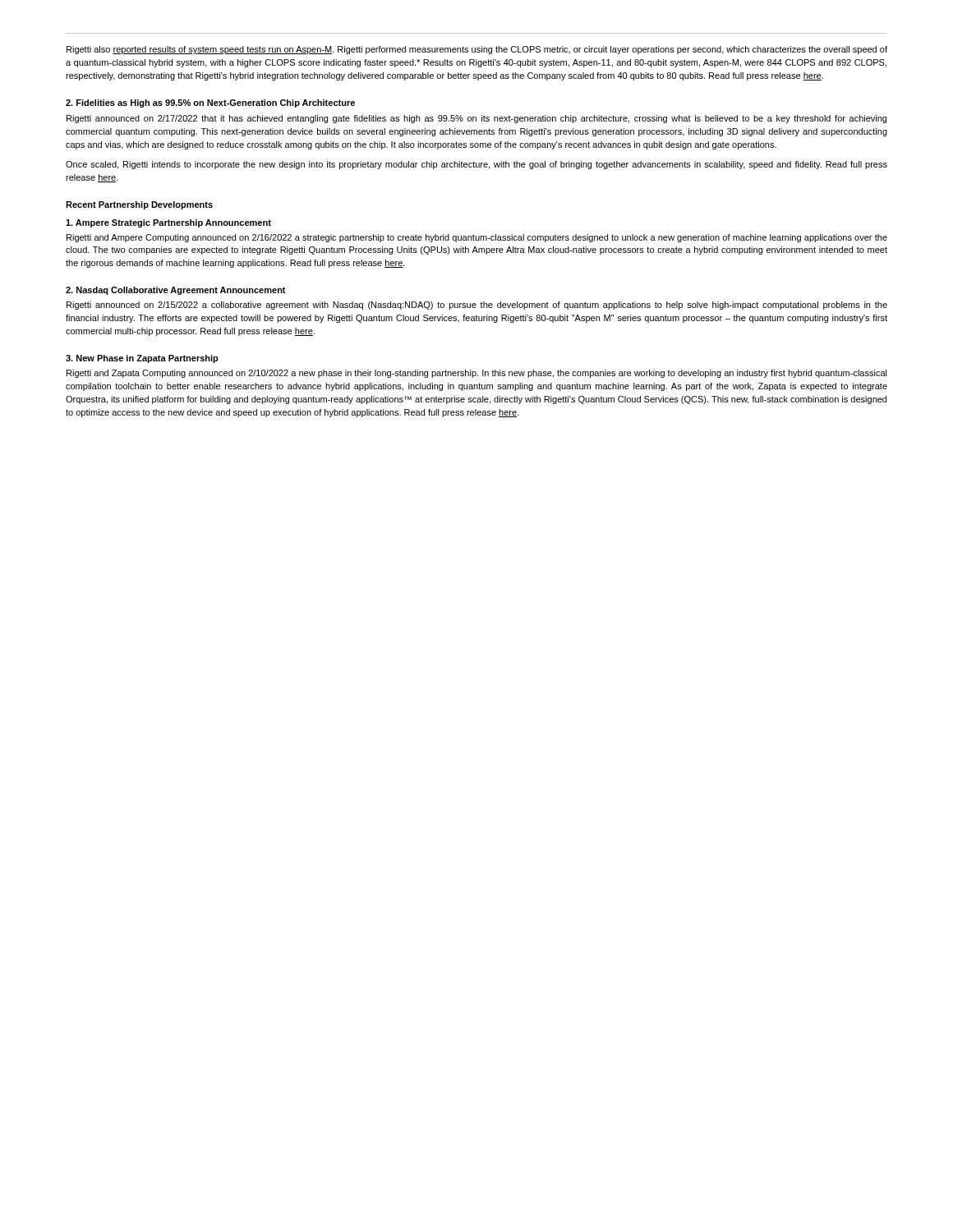The image size is (953, 1232).
Task: Locate the section header that says "1. Ampere Strategic Partnership Announcement"
Action: click(x=168, y=222)
